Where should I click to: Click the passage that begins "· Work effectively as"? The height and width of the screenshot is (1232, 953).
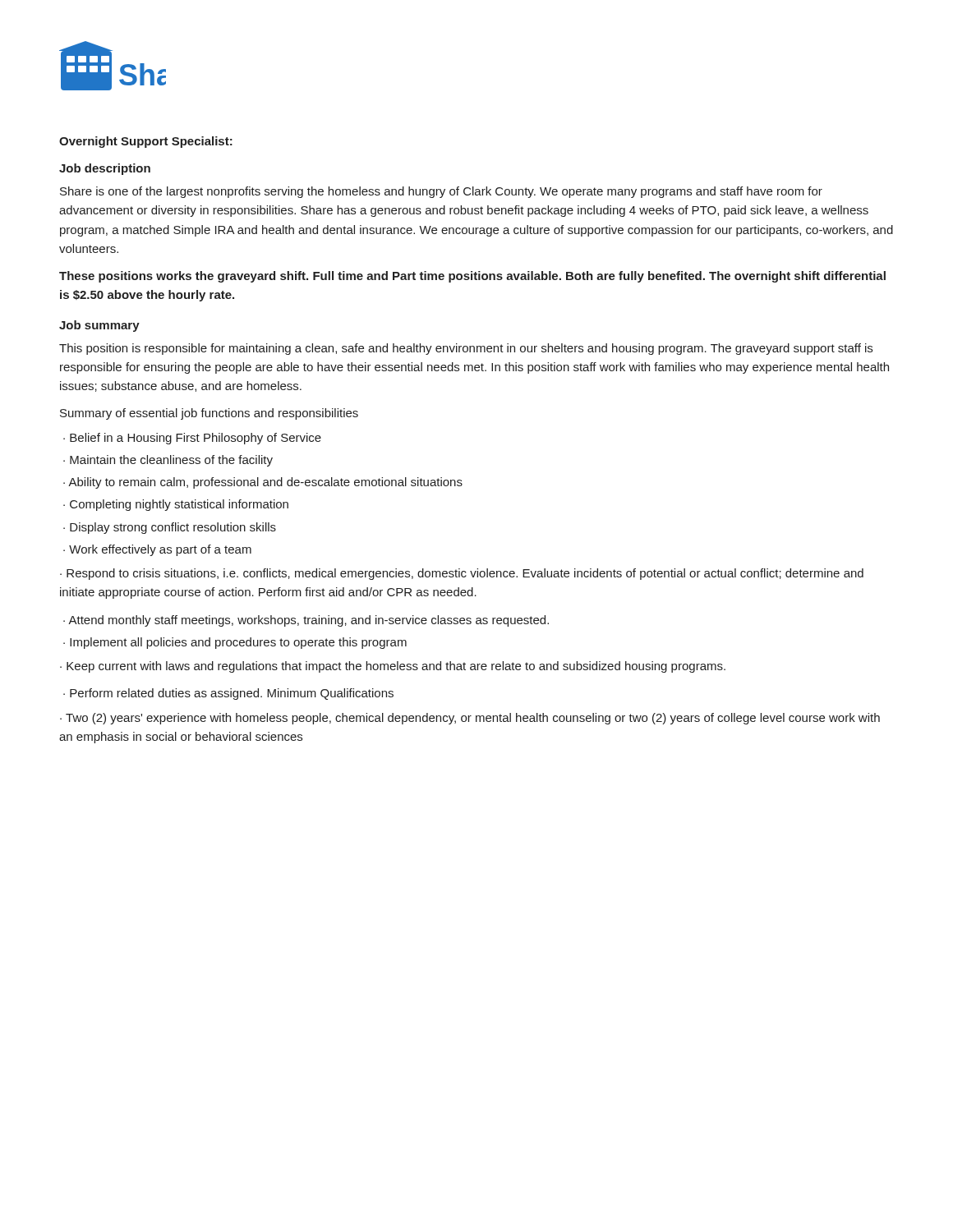pyautogui.click(x=157, y=549)
